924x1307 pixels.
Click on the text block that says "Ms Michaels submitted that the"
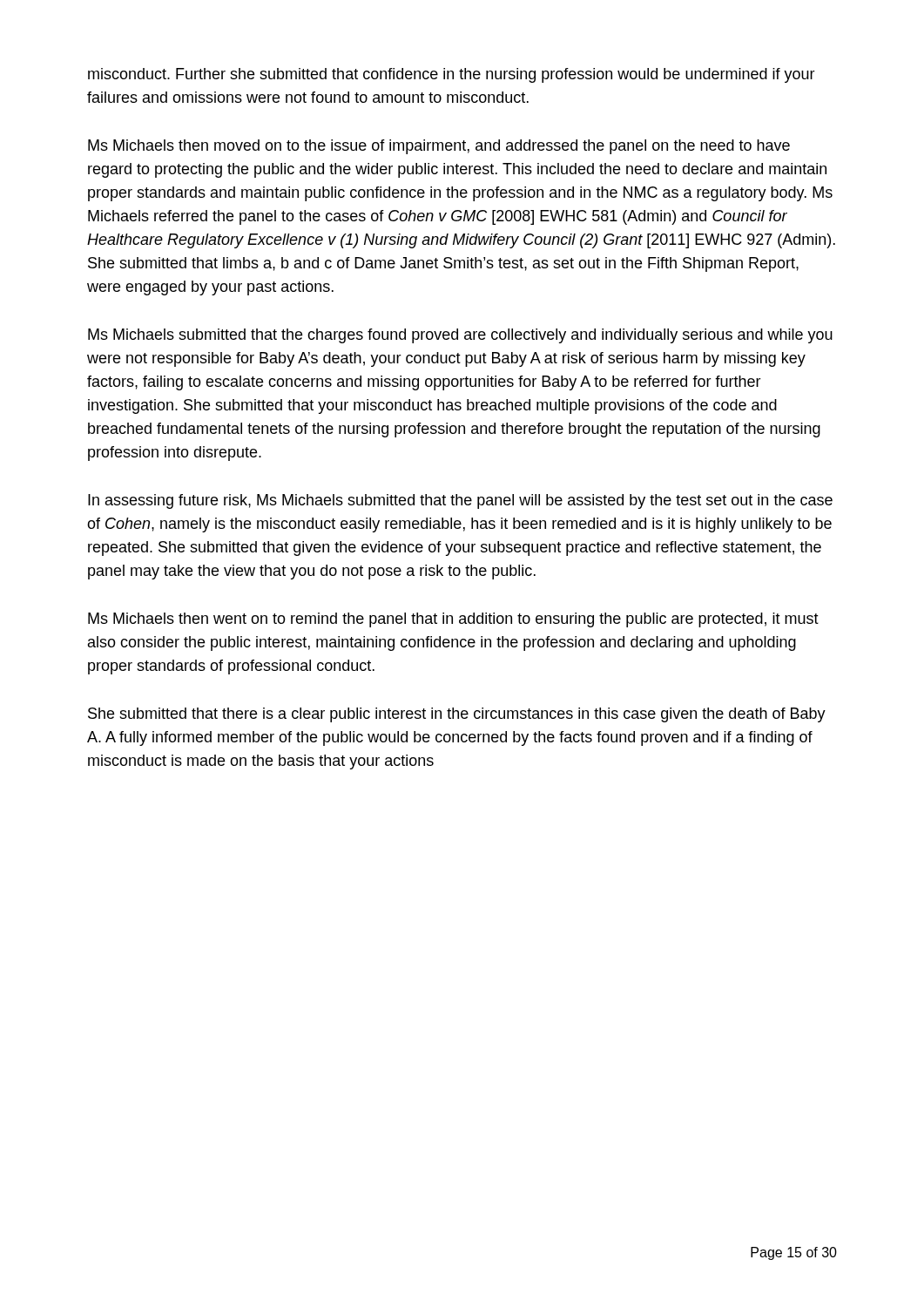pos(460,393)
